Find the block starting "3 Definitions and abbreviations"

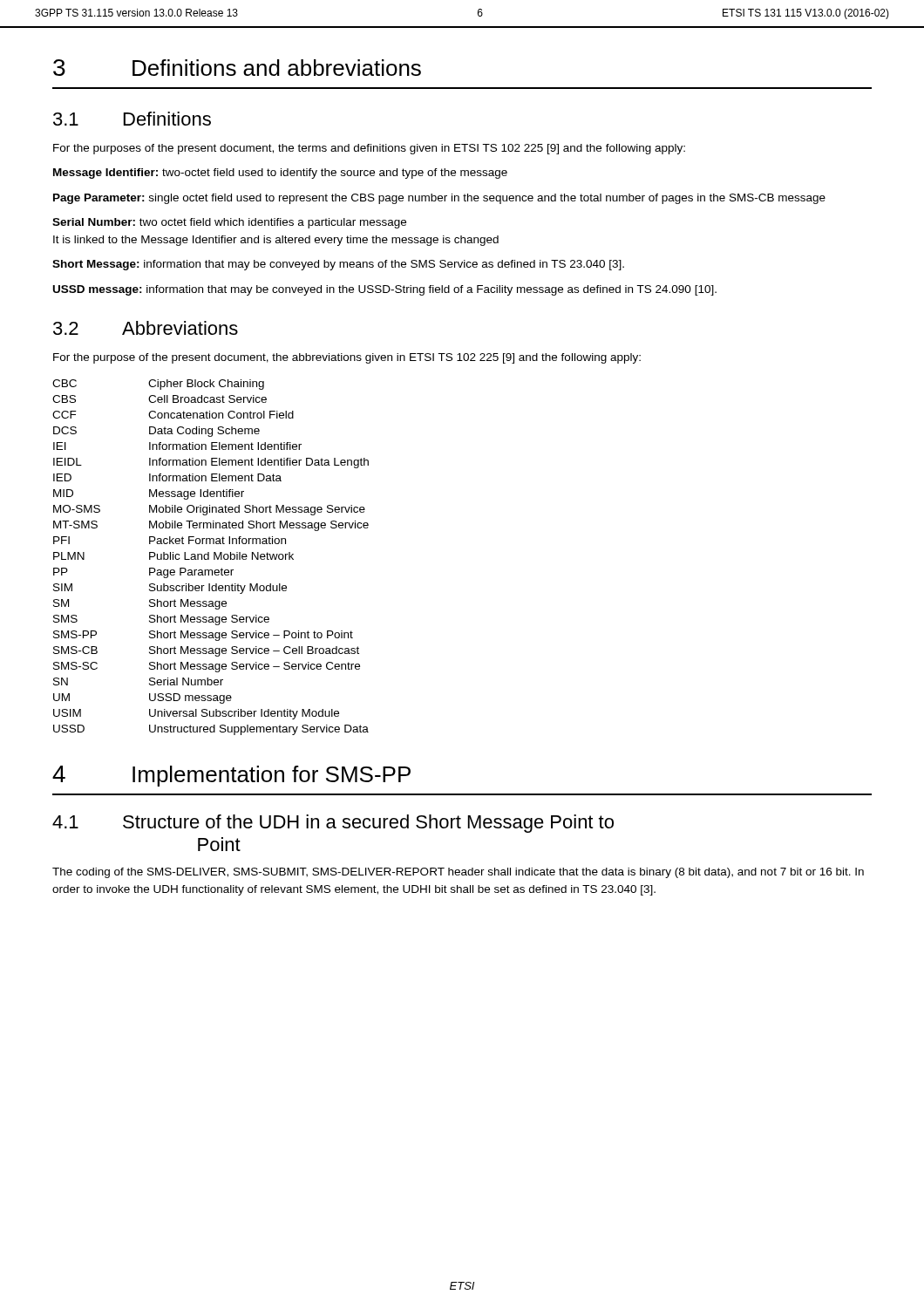pyautogui.click(x=237, y=68)
